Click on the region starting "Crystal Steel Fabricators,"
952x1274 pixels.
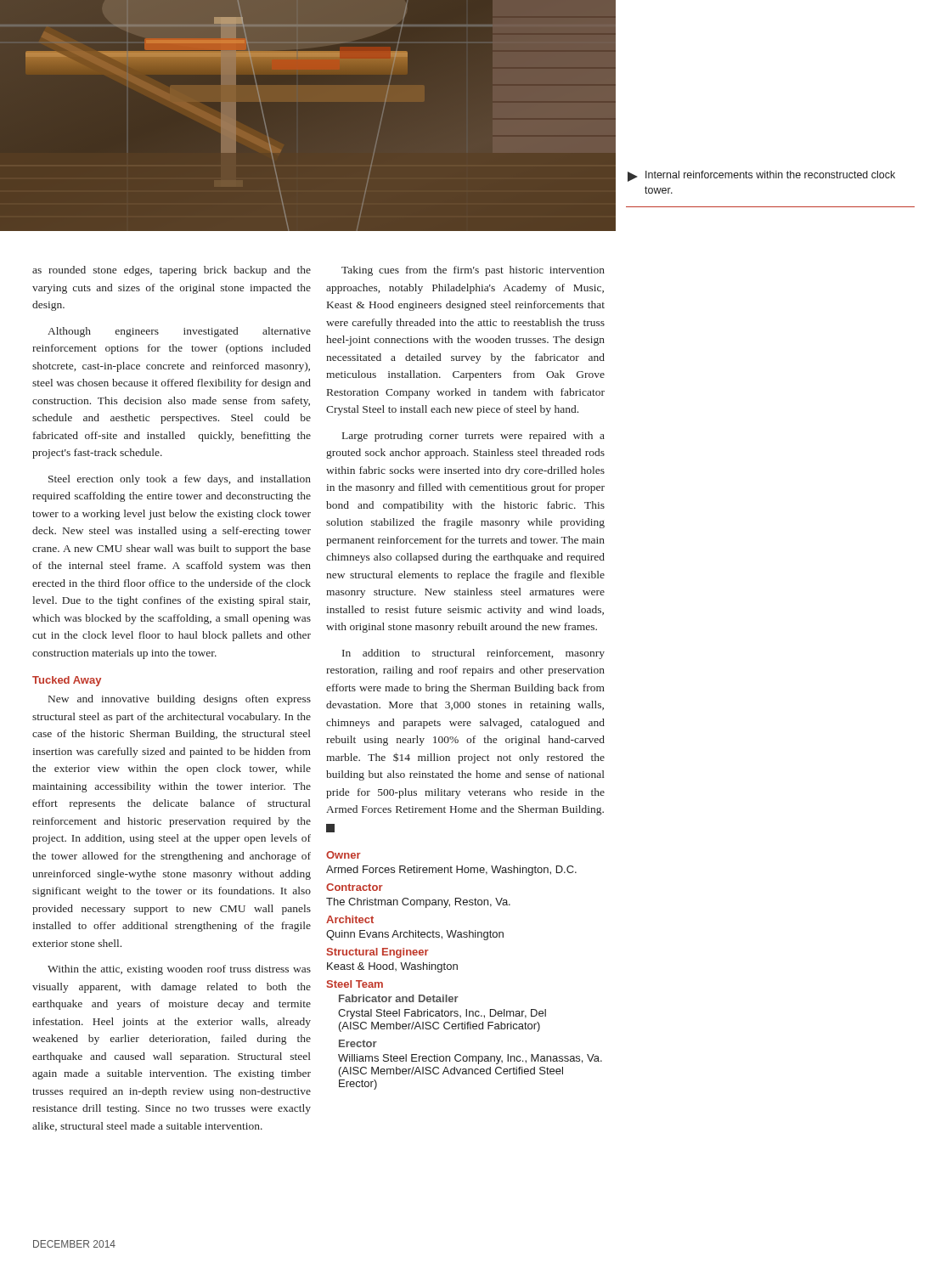tap(471, 1019)
